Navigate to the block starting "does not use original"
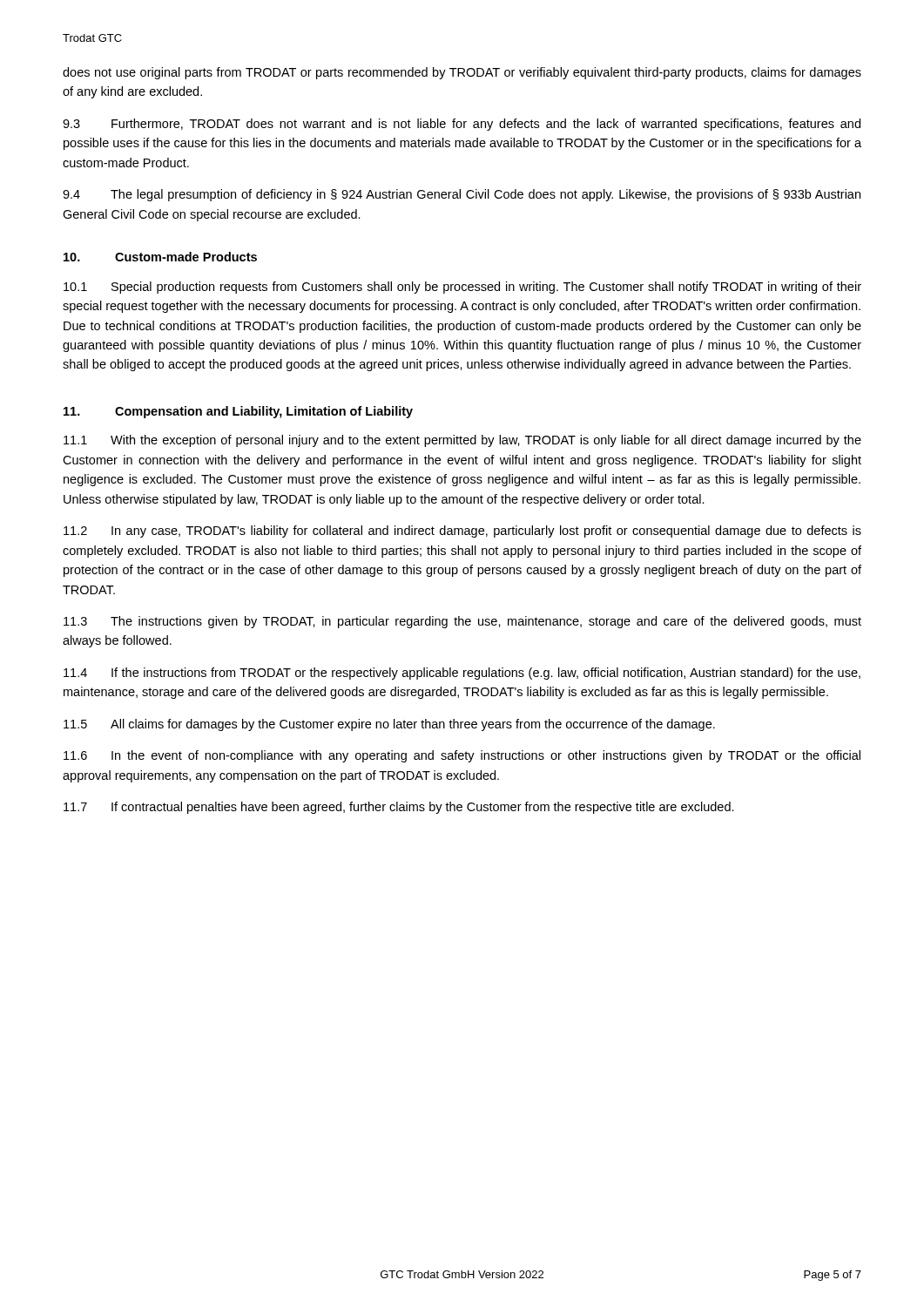This screenshot has height=1307, width=924. tap(462, 82)
